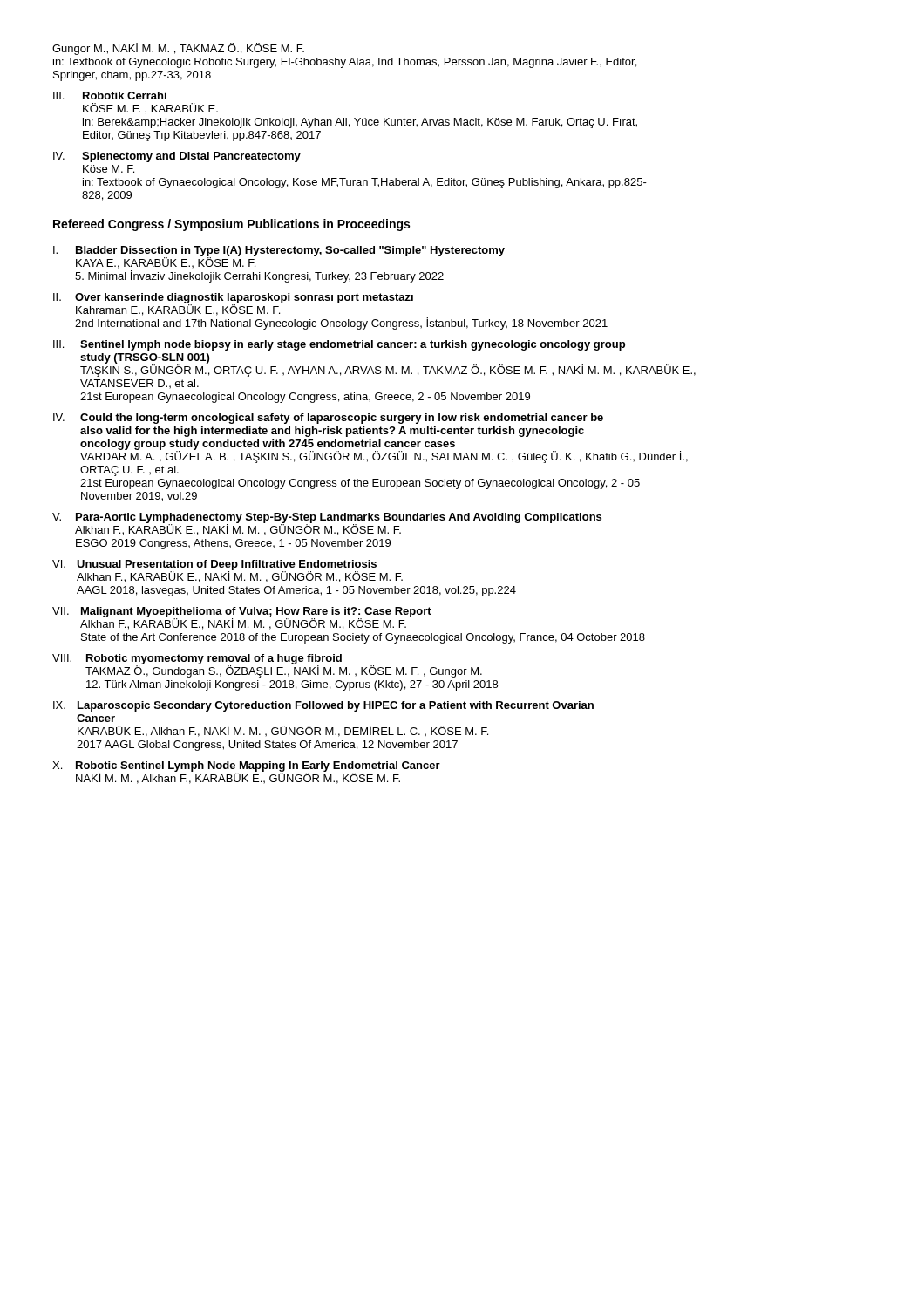Viewport: 924px width, 1308px height.
Task: Select the text starting "VIII. Robotic myomectomy removal of"
Action: click(462, 671)
